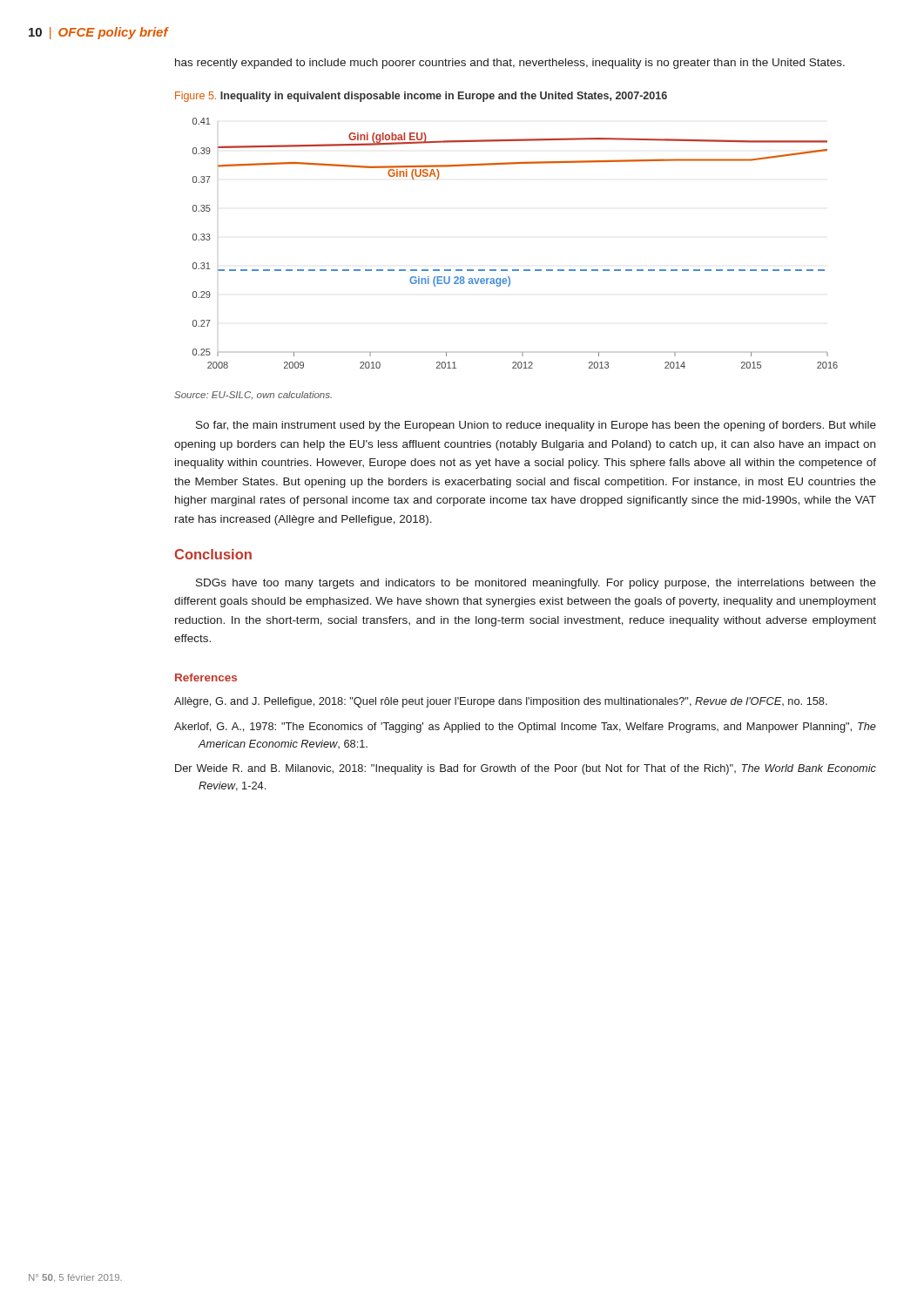
Task: Select the line chart
Action: [x=509, y=249]
